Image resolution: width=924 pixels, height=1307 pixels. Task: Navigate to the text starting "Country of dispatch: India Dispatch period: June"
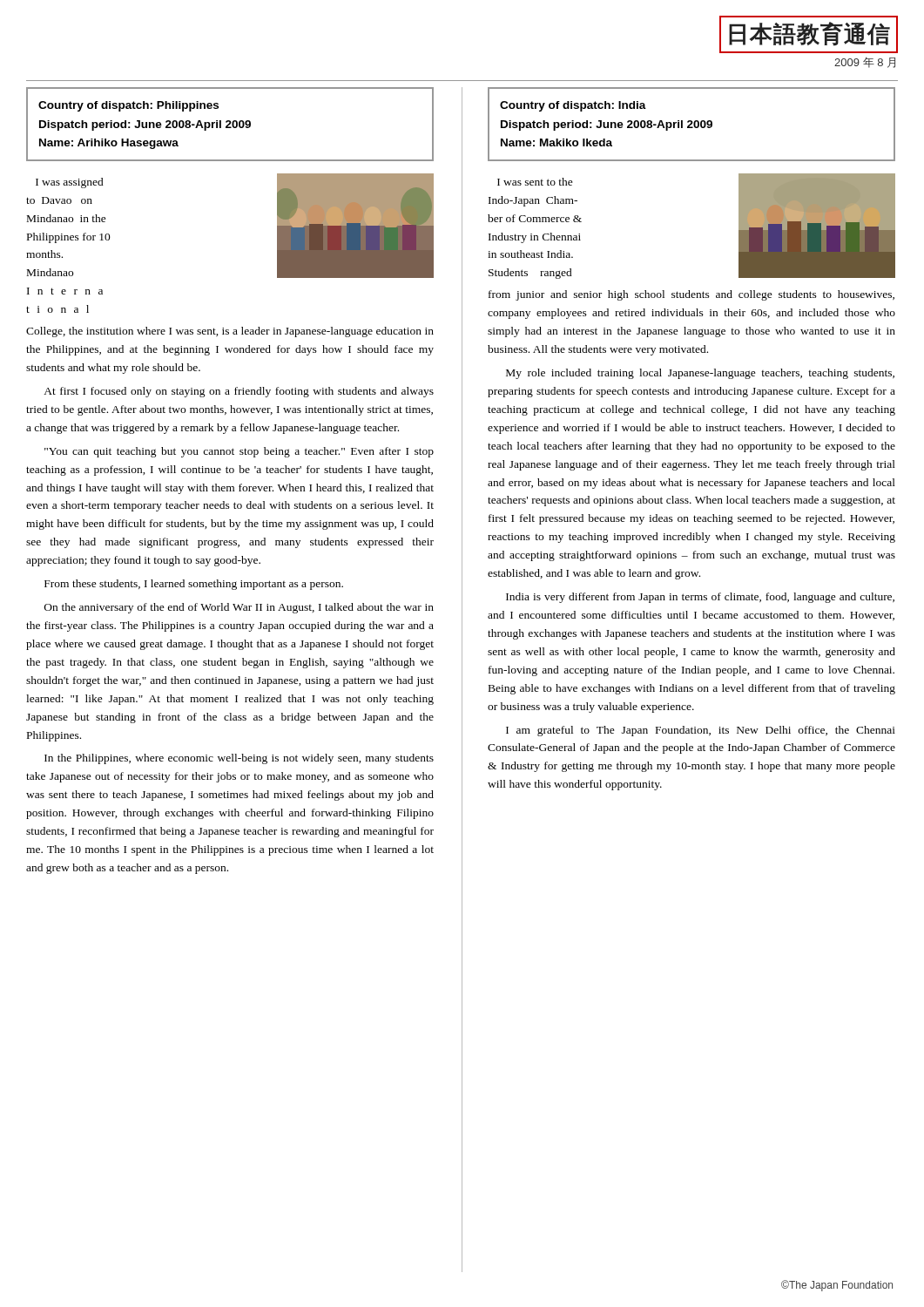[606, 124]
